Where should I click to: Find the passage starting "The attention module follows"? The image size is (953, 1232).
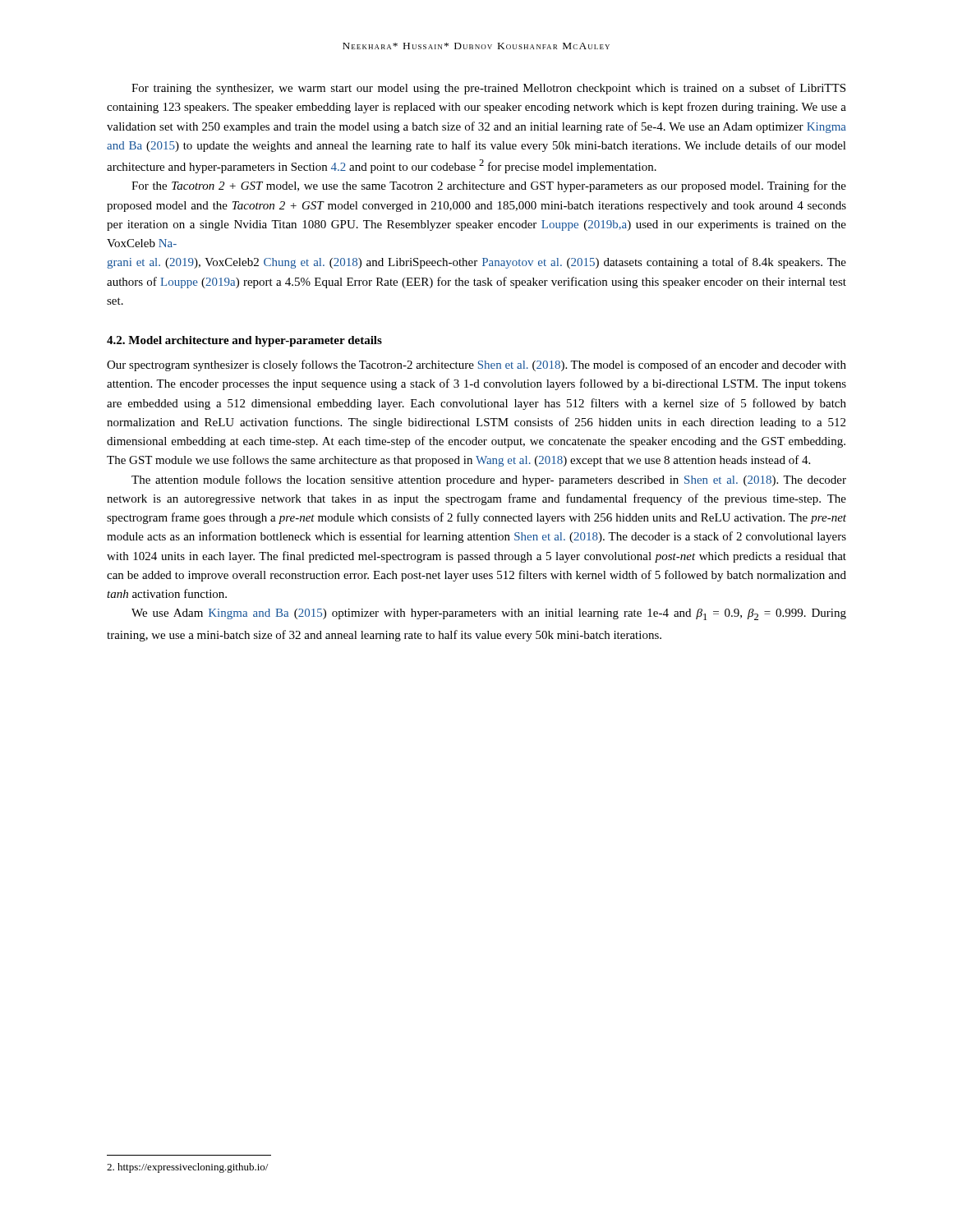coord(476,537)
